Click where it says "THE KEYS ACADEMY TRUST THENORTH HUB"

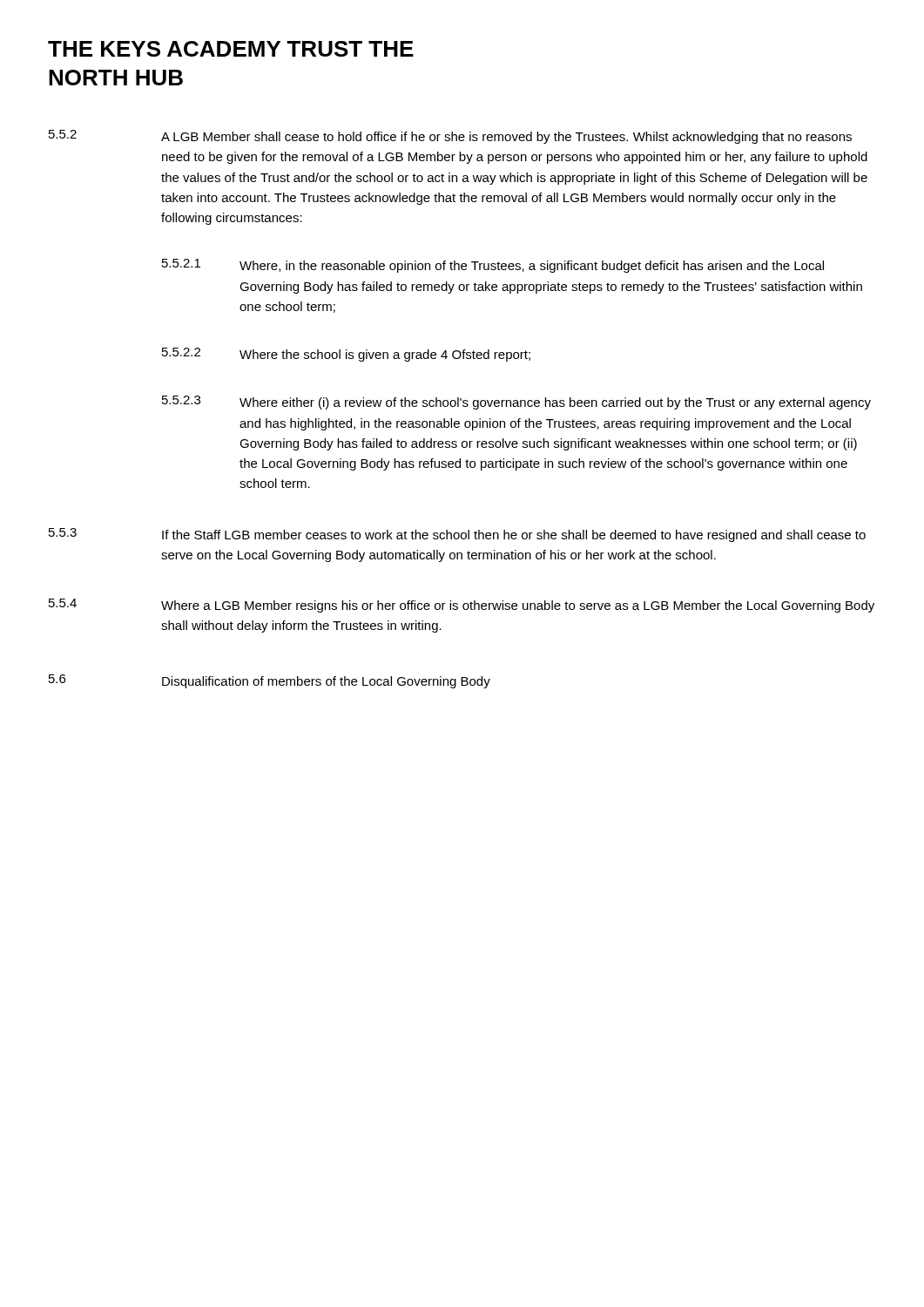274,63
